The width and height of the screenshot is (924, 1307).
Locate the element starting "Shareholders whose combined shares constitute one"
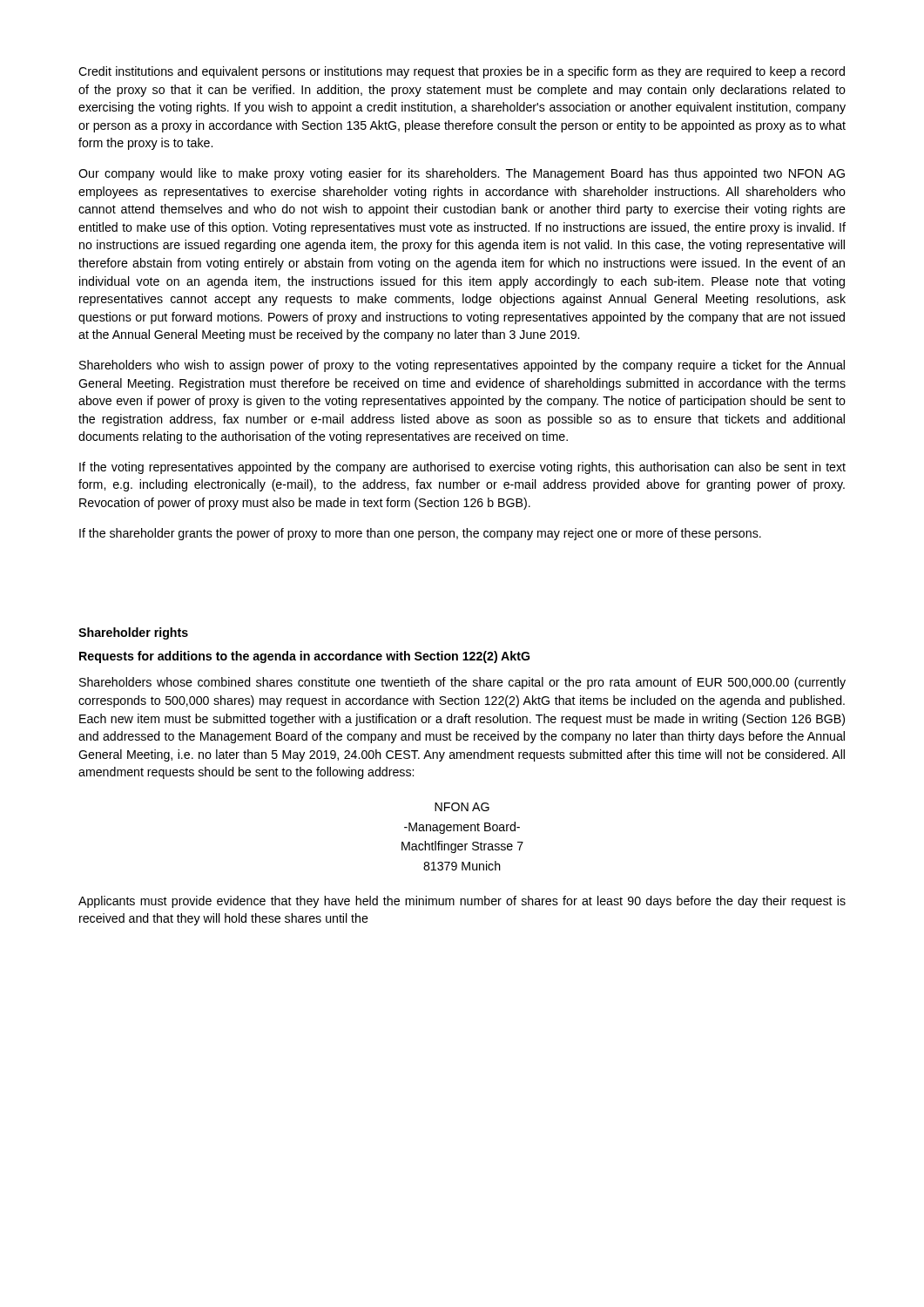coord(462,728)
